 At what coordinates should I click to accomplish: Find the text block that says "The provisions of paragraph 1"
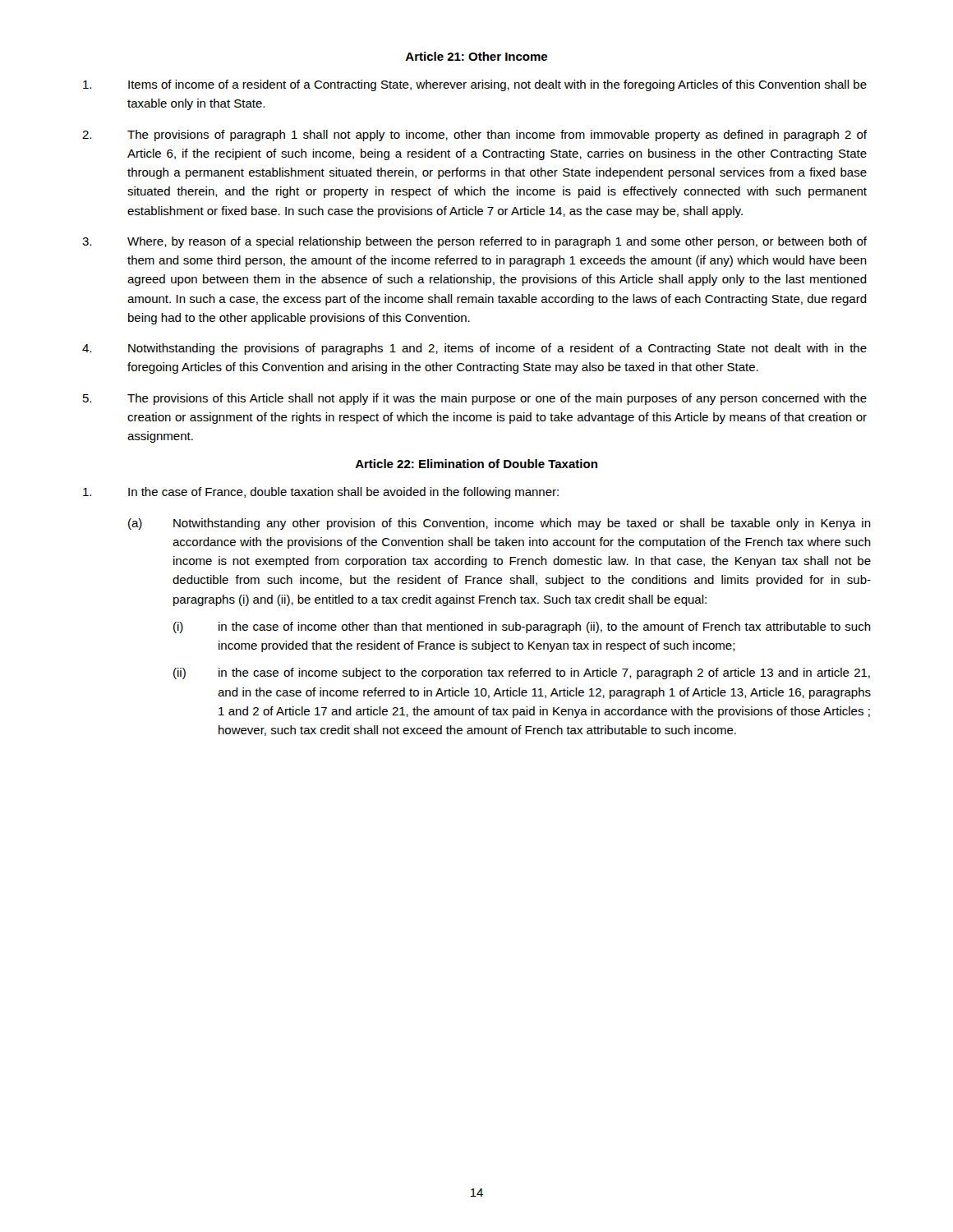tap(474, 172)
